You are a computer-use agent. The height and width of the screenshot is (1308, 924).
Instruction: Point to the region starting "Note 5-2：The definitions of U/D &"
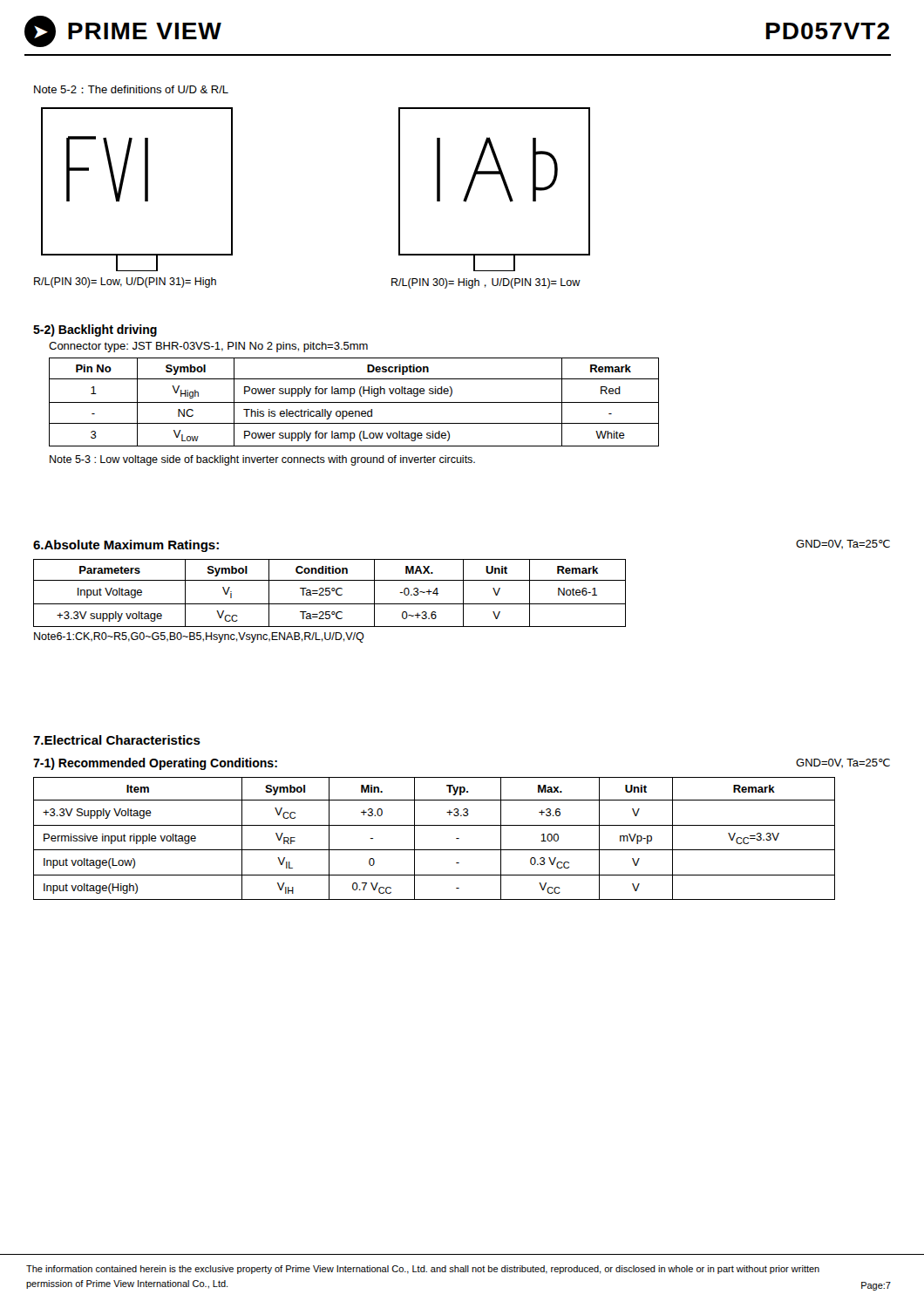coord(131,89)
